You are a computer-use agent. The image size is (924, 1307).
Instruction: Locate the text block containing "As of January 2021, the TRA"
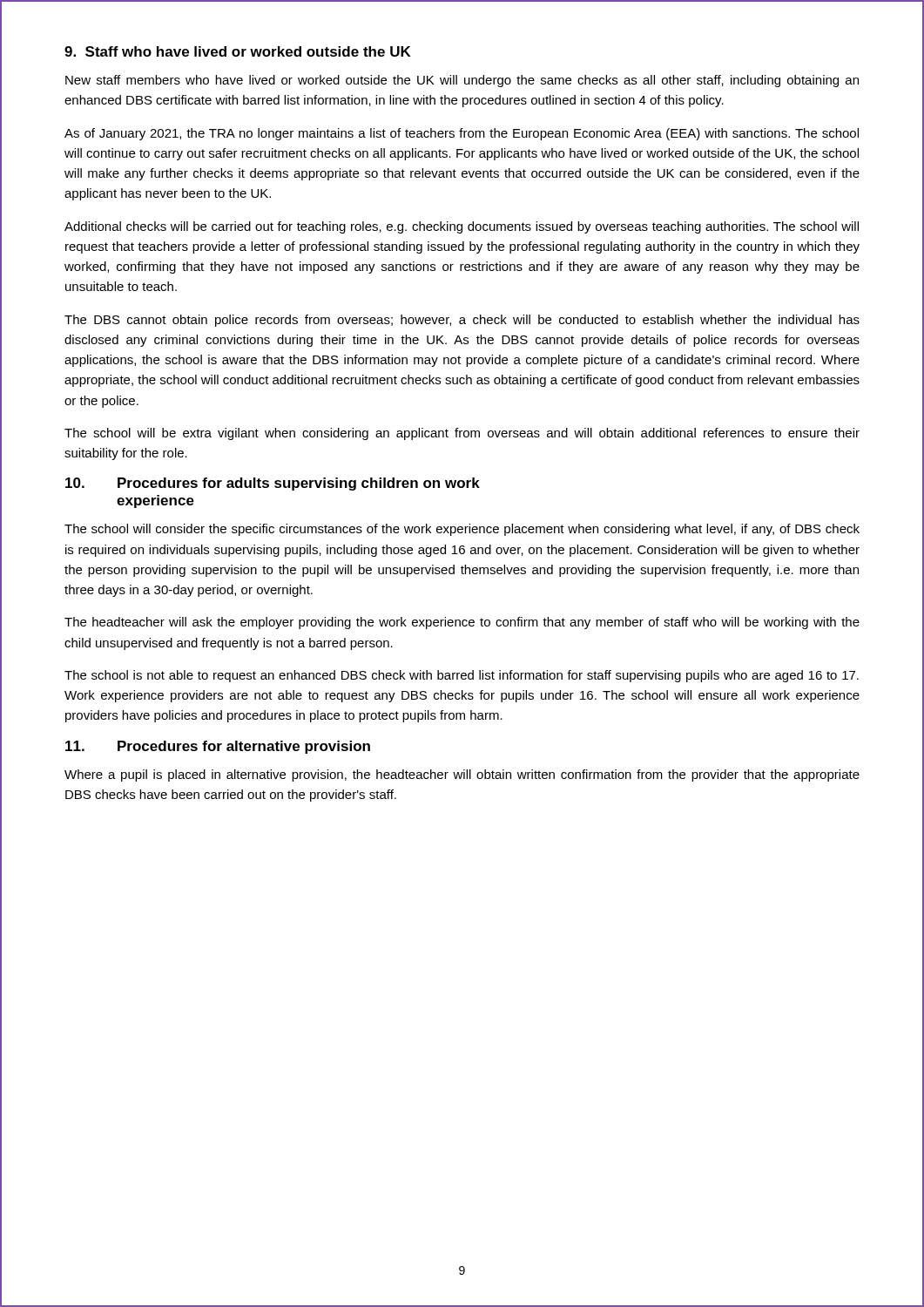[x=462, y=163]
